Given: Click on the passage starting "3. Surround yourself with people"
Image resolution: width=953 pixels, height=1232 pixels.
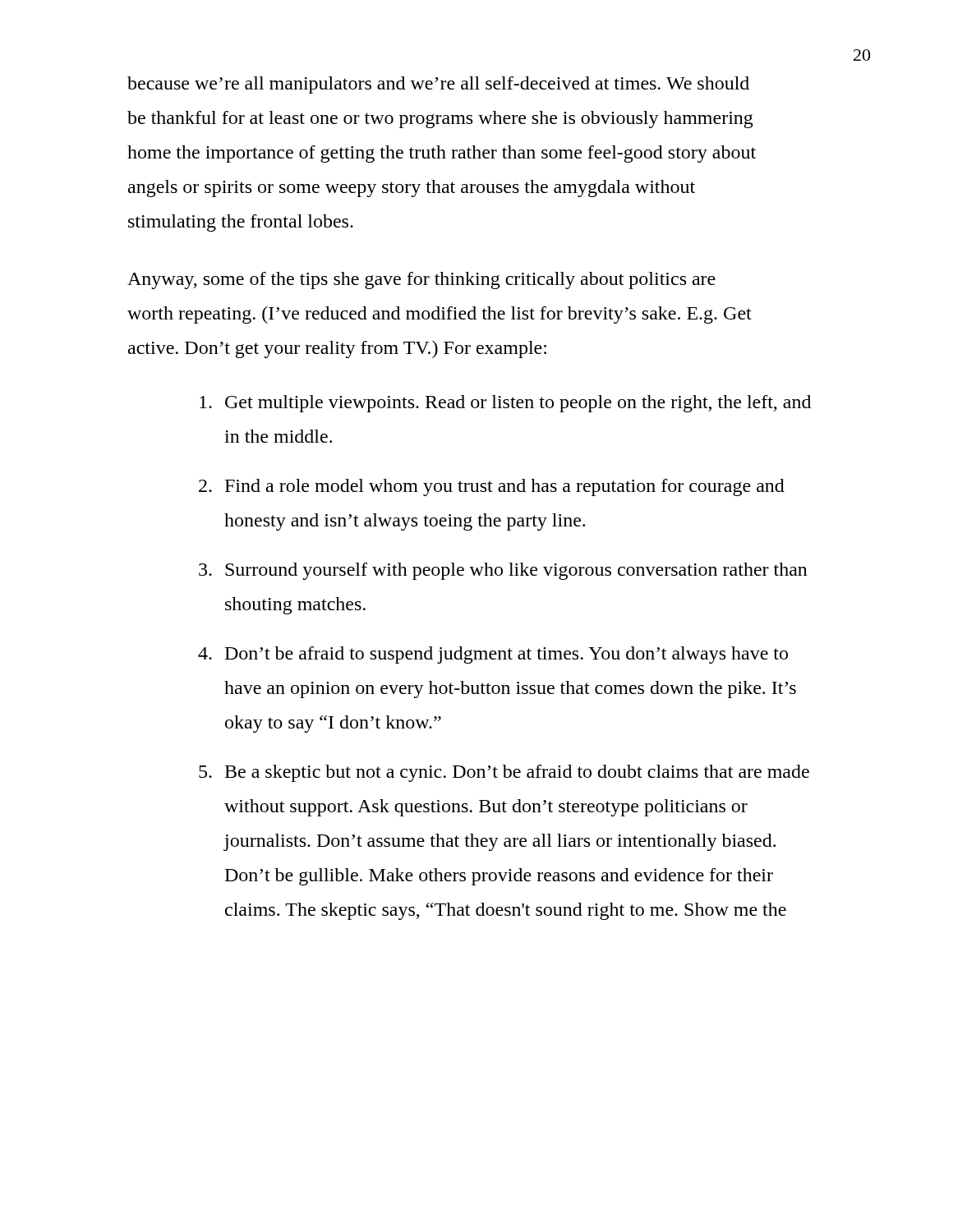Looking at the screenshot, I should (519, 586).
